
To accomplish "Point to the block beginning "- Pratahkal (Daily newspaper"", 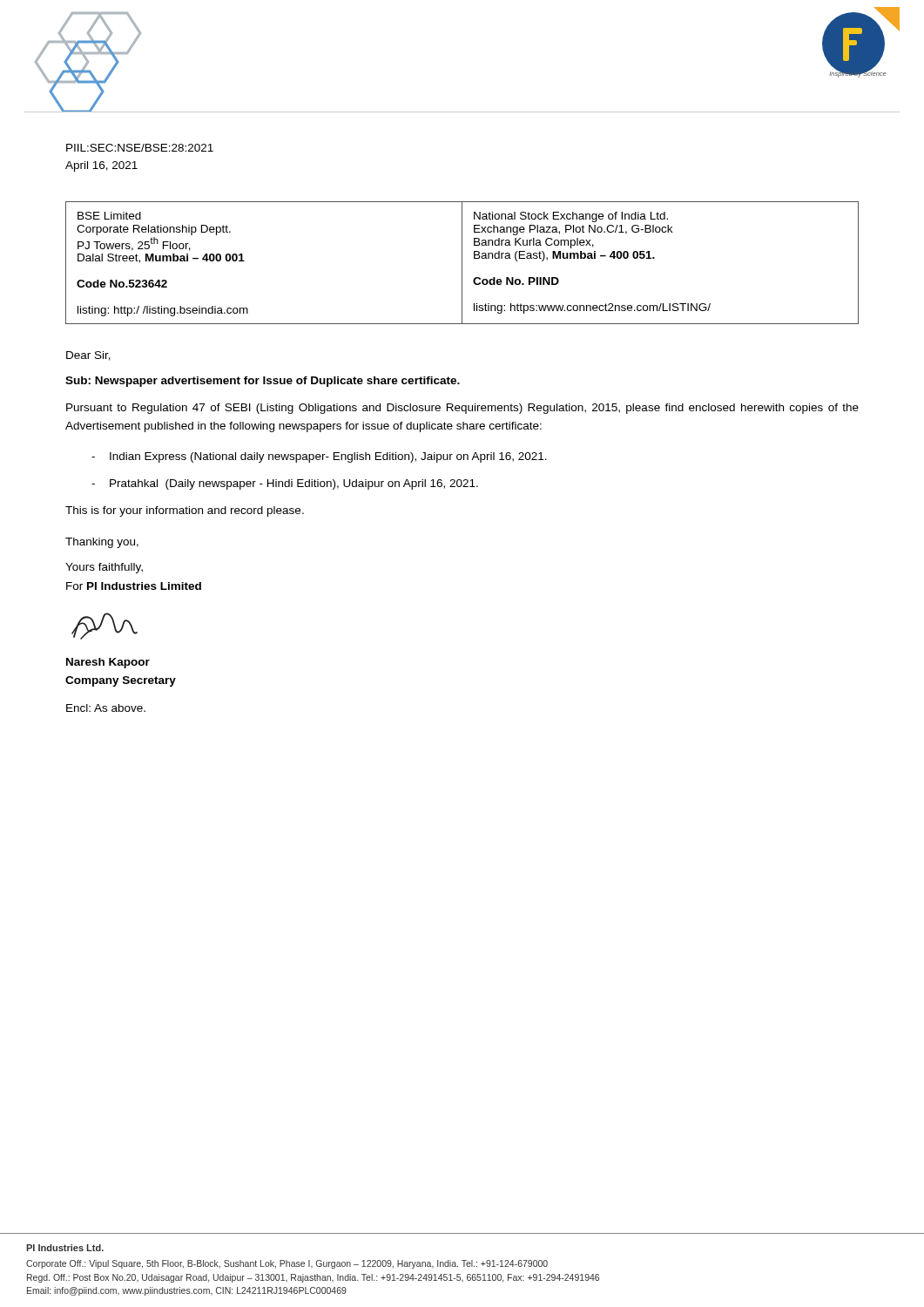I will pos(285,484).
